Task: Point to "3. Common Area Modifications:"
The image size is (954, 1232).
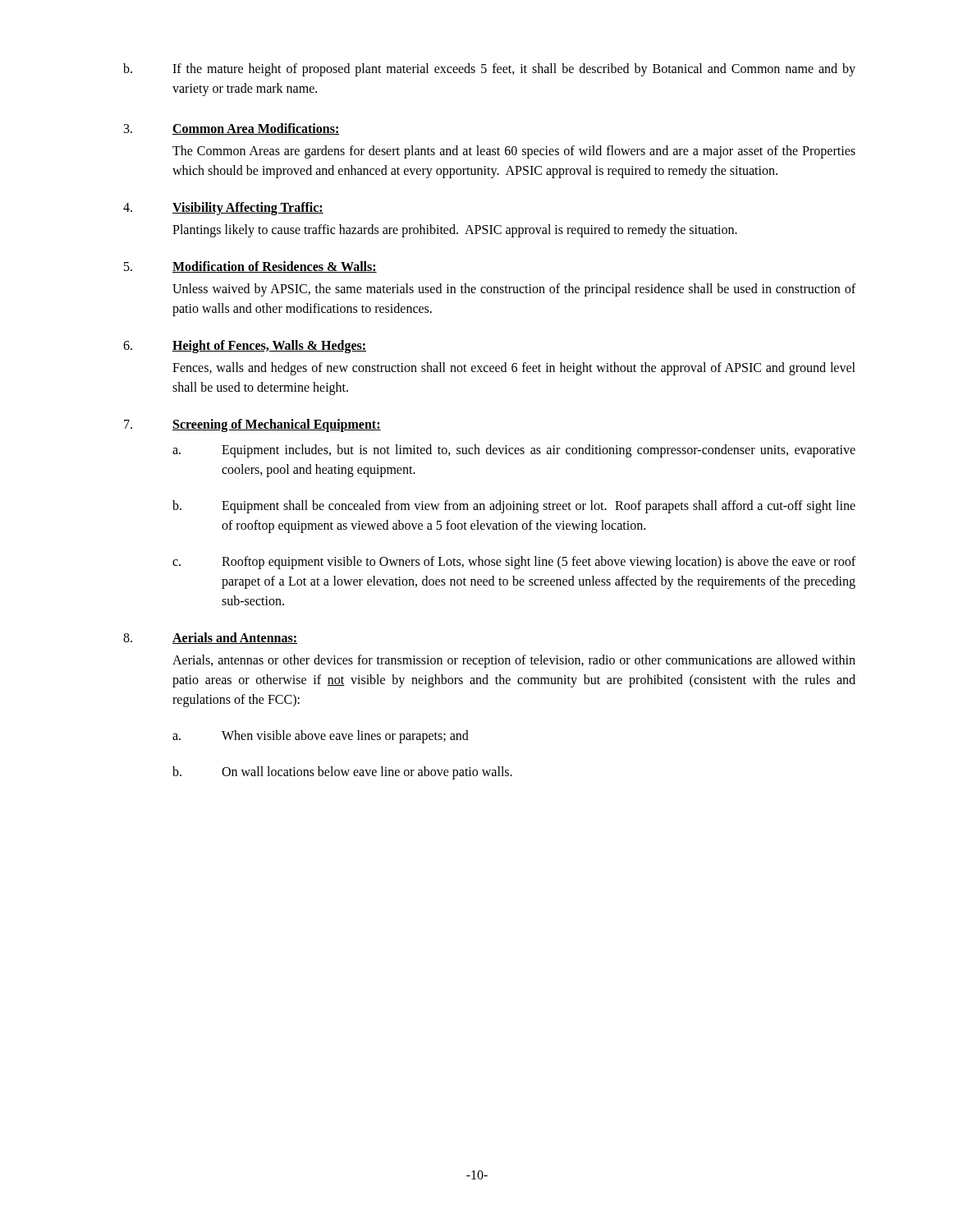Action: click(231, 129)
